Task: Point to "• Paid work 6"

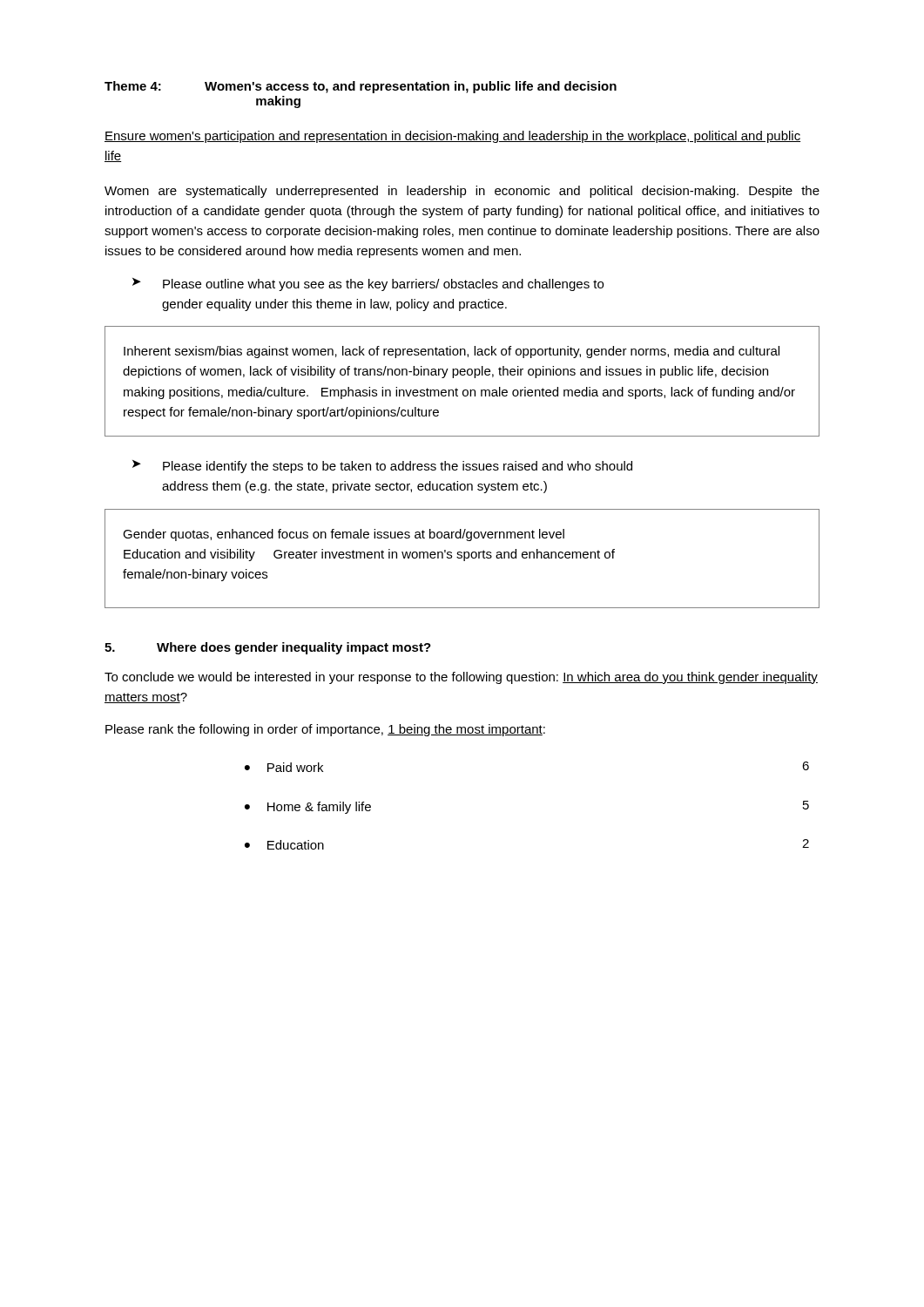Action: pyautogui.click(x=288, y=766)
